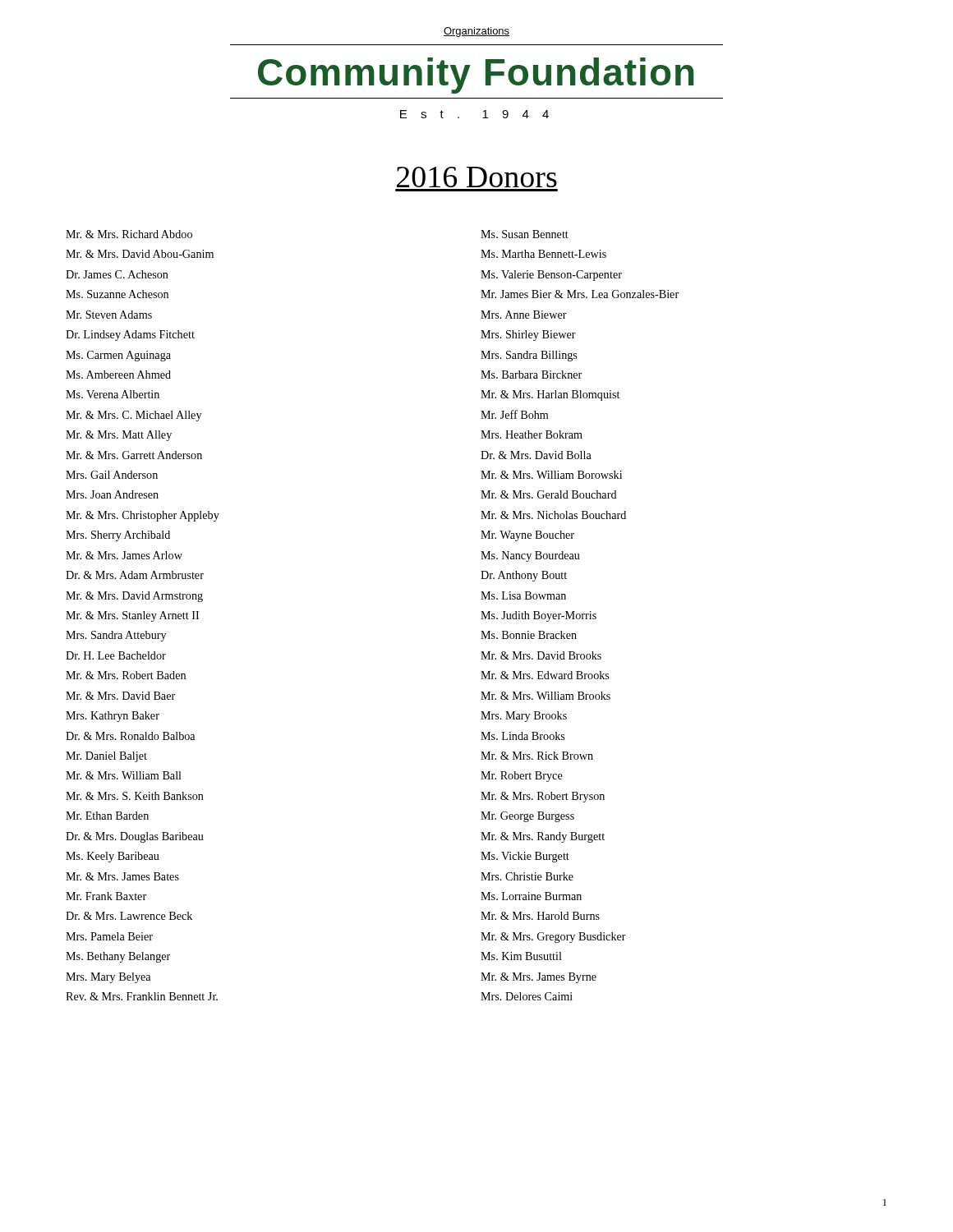This screenshot has height=1232, width=953.
Task: Locate the element starting "Mrs. Joan Andresen"
Action: [x=112, y=494]
